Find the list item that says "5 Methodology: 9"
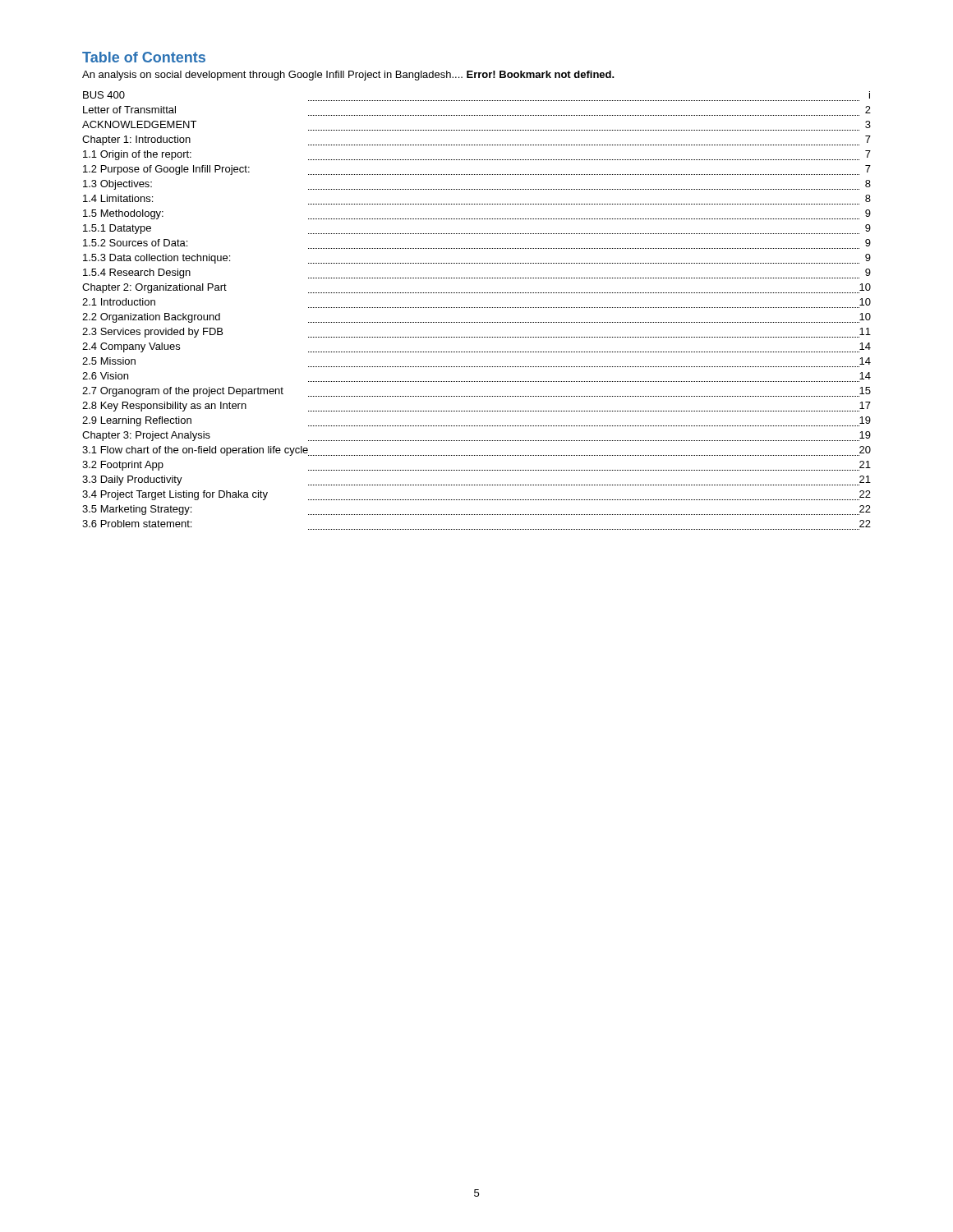This screenshot has height=1232, width=953. point(476,213)
